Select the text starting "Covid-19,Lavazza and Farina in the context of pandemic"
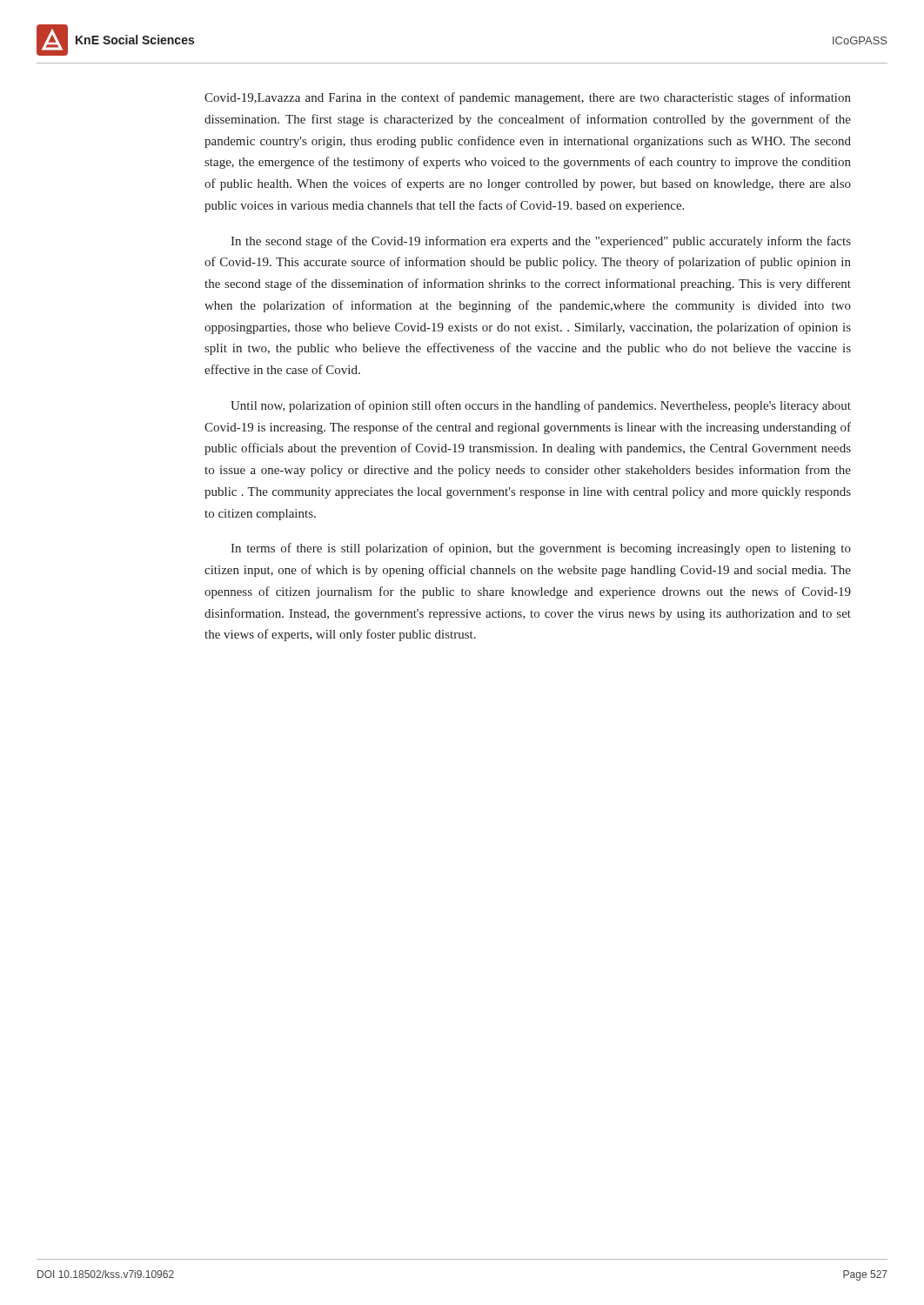Screen dimensions: 1305x924 [x=528, y=151]
